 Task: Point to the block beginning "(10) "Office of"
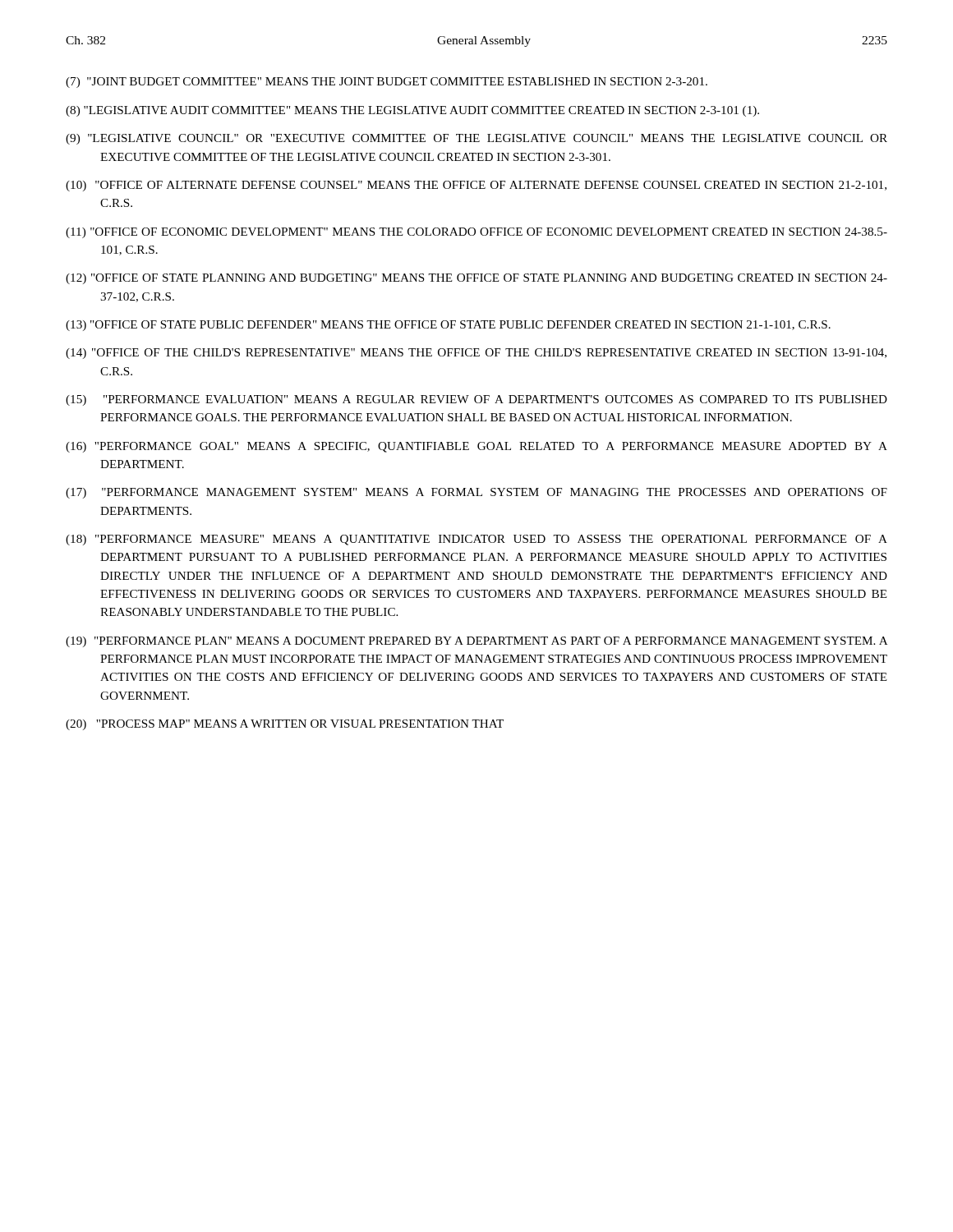click(x=476, y=193)
